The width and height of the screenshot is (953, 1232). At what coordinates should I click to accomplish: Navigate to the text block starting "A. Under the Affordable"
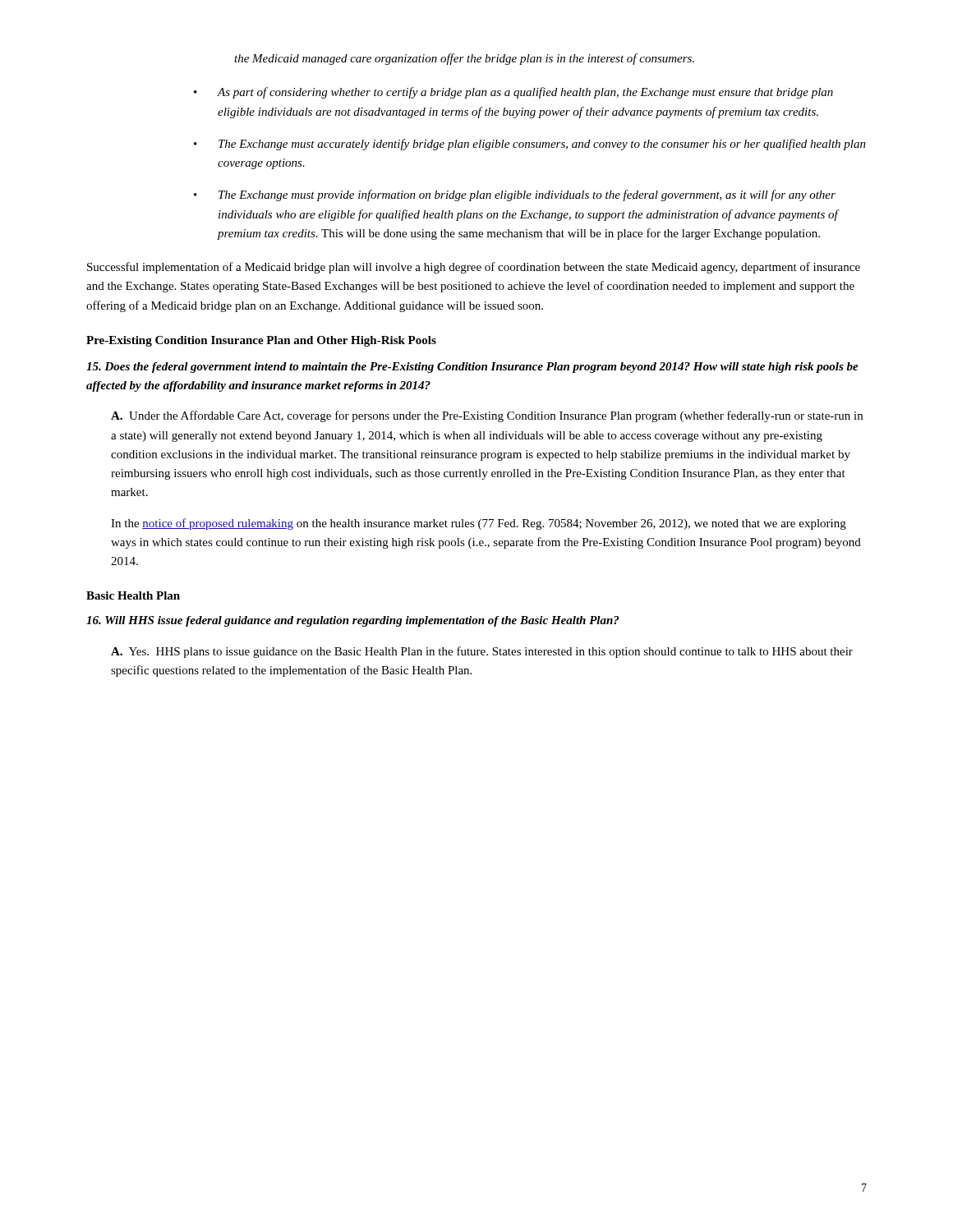click(489, 489)
